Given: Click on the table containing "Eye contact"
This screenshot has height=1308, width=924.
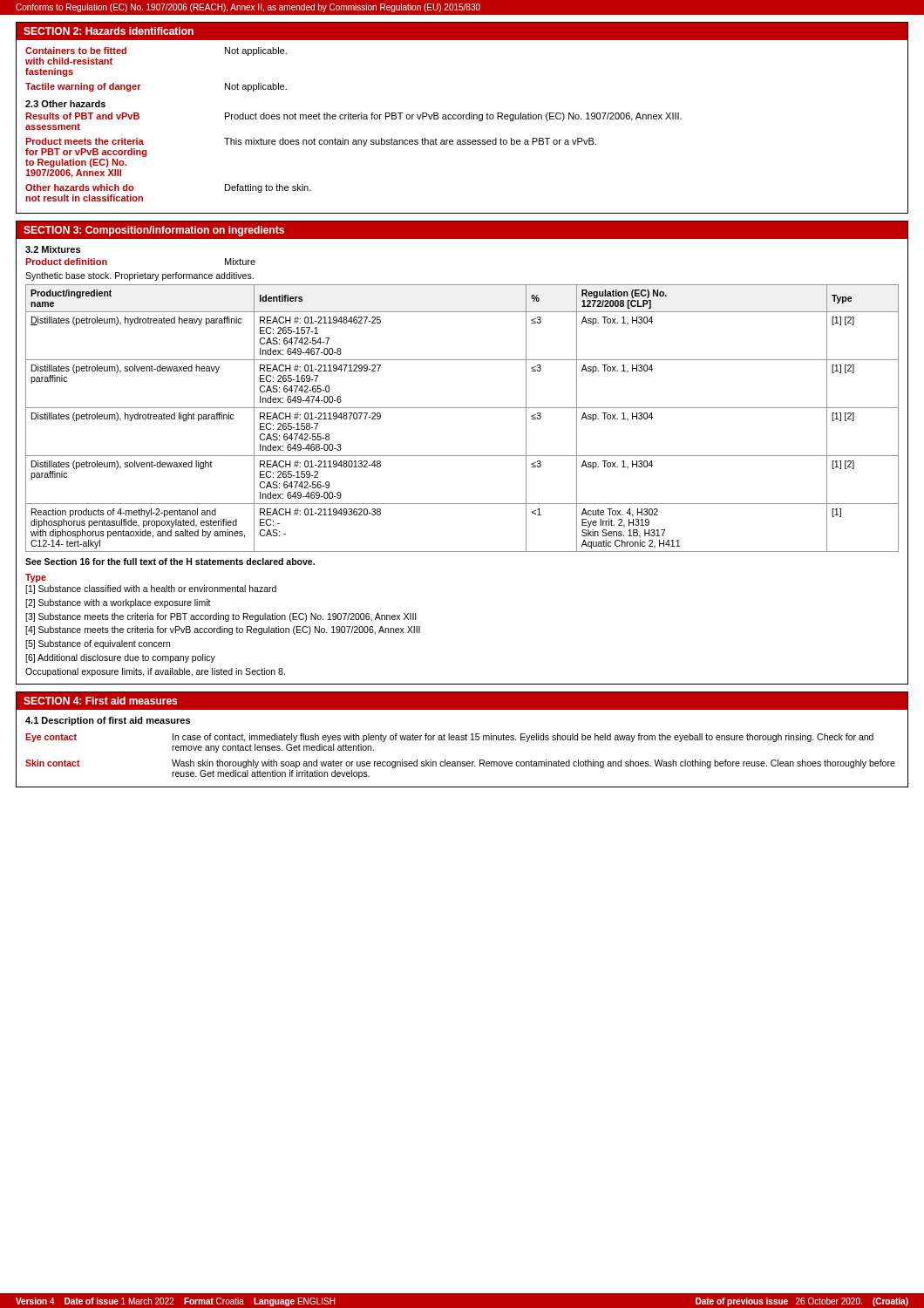Looking at the screenshot, I should coord(462,755).
